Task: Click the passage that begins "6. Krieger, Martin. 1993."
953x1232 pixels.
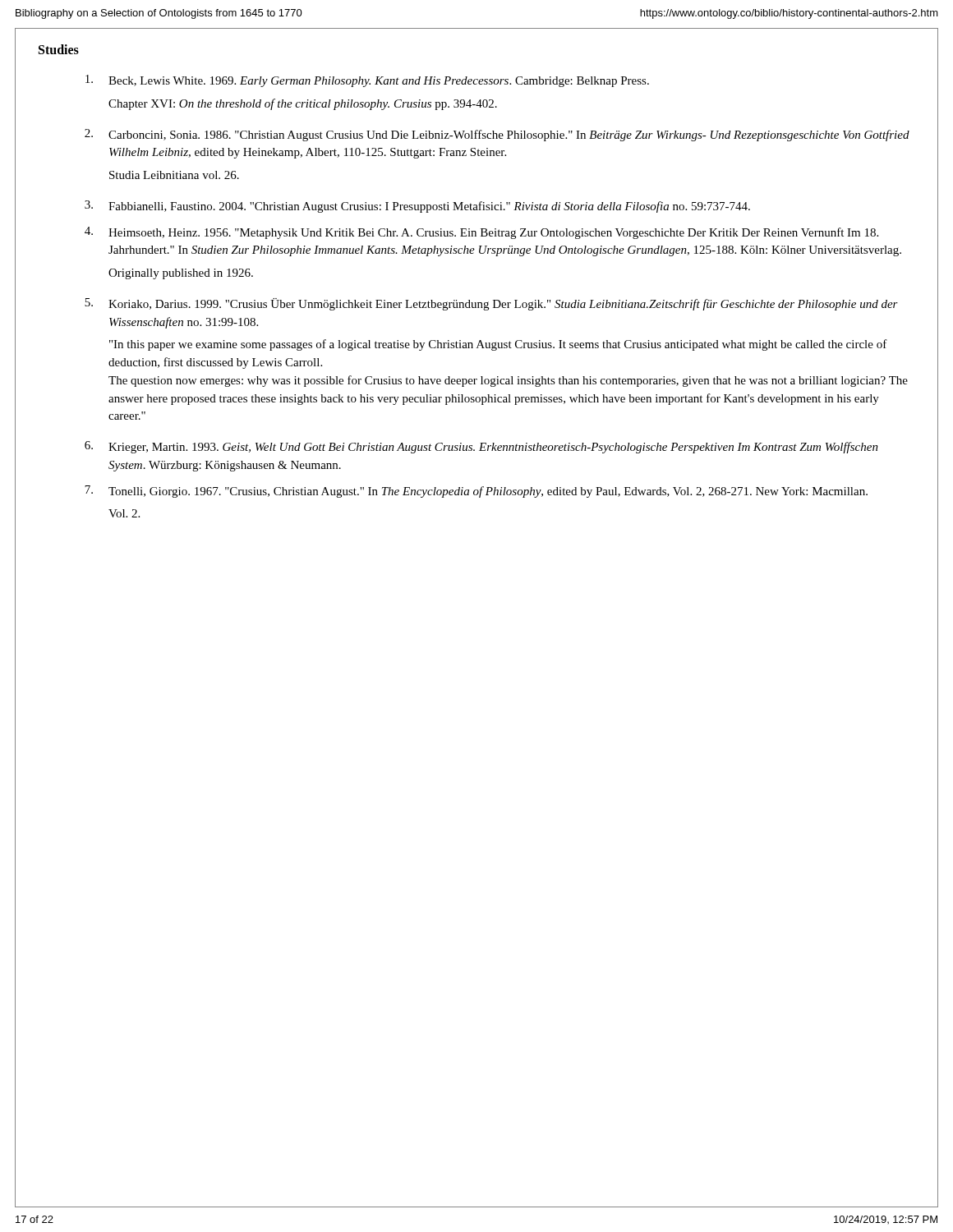Action: (481, 461)
